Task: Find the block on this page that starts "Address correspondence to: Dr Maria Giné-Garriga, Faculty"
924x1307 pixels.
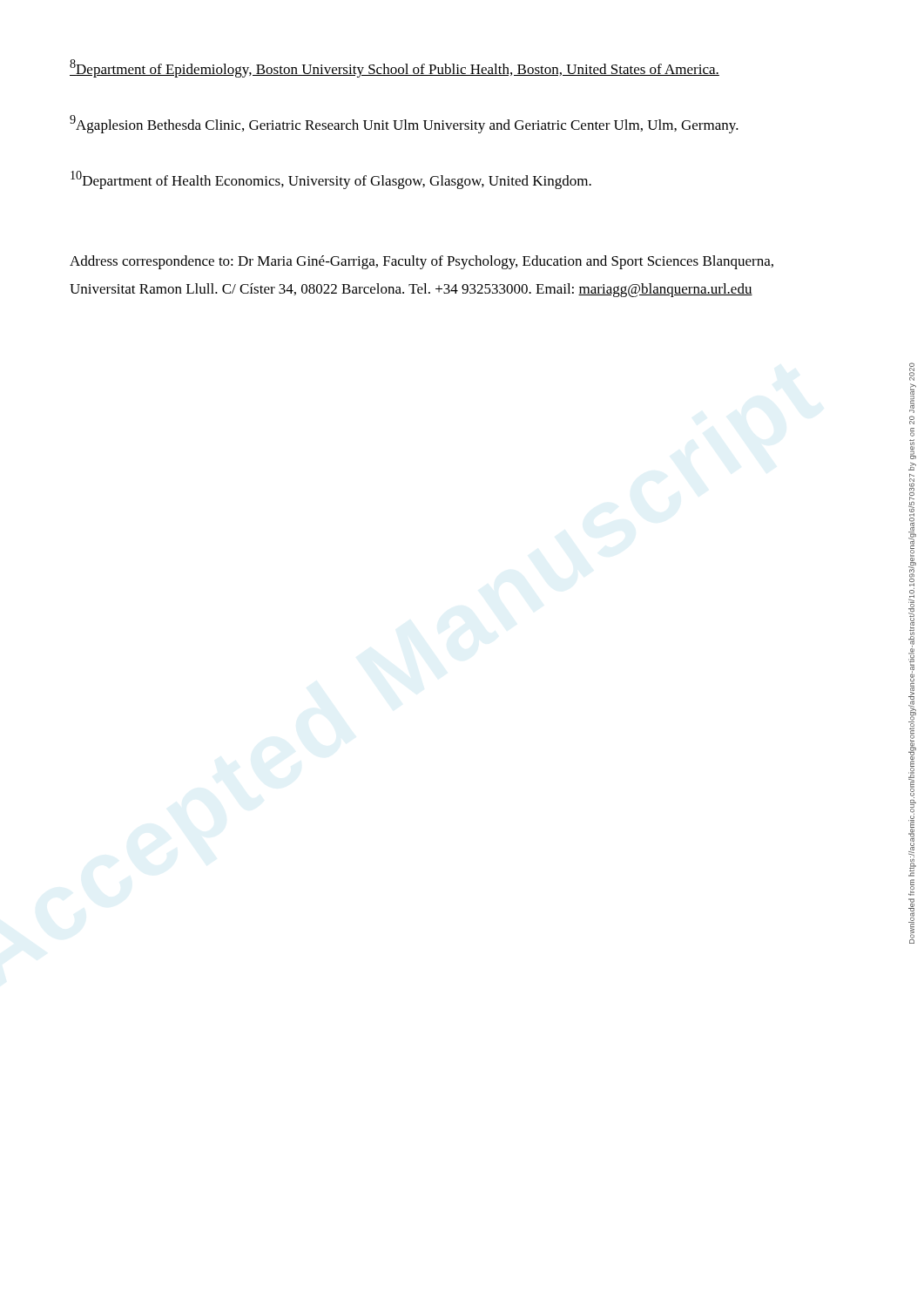Action: pos(422,275)
